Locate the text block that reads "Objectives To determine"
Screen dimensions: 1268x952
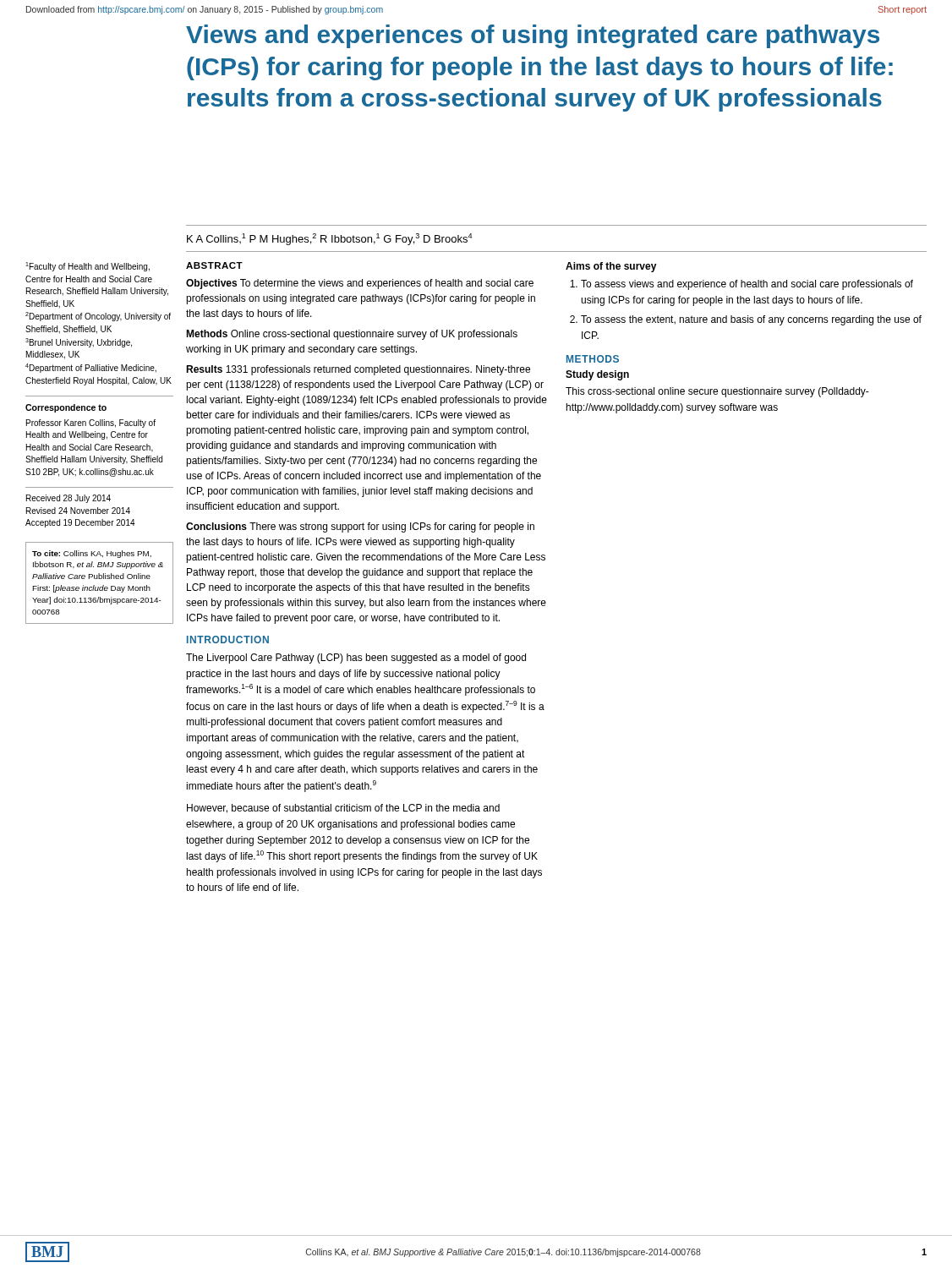point(361,298)
